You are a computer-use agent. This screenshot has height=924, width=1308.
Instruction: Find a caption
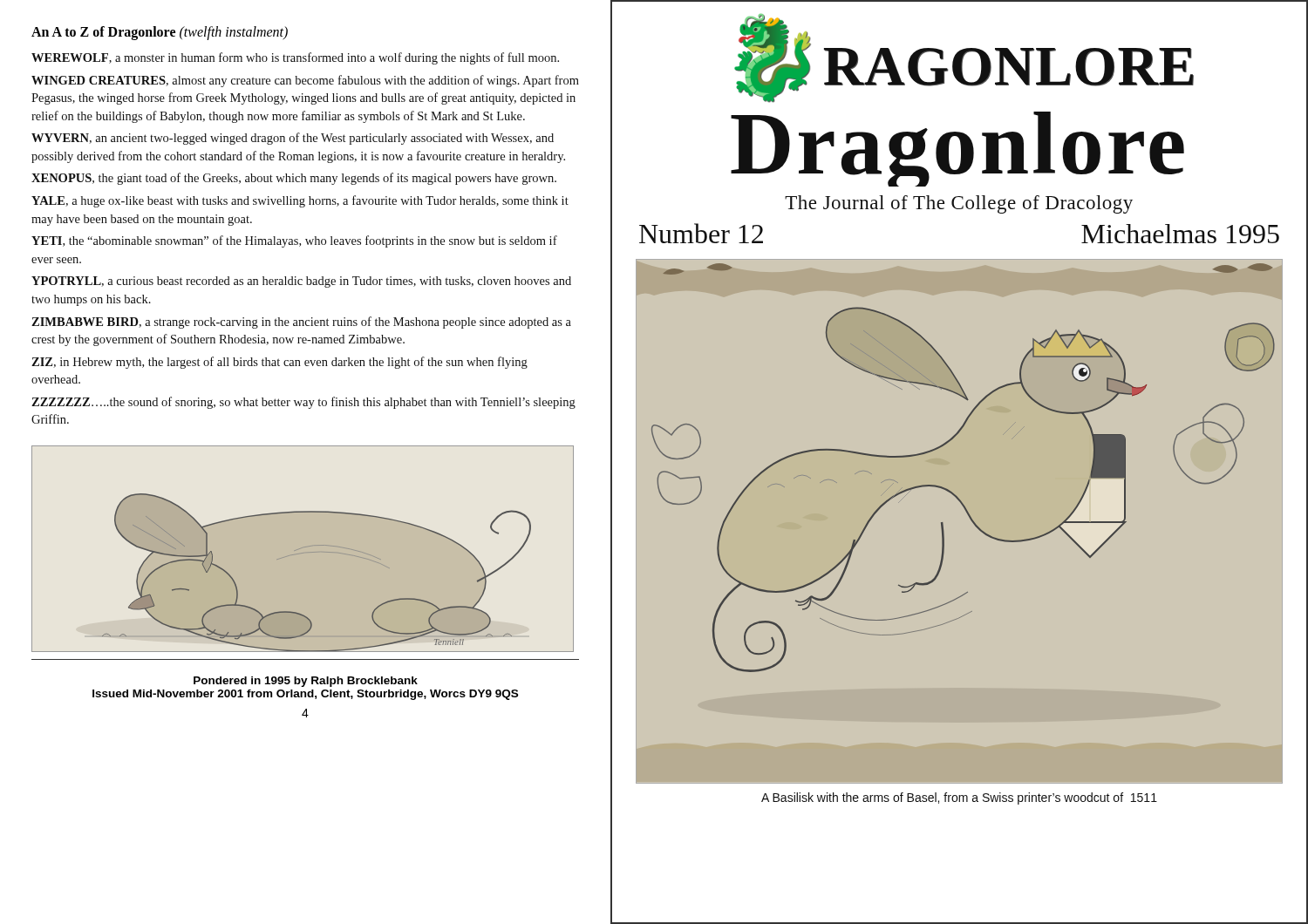coord(959,798)
